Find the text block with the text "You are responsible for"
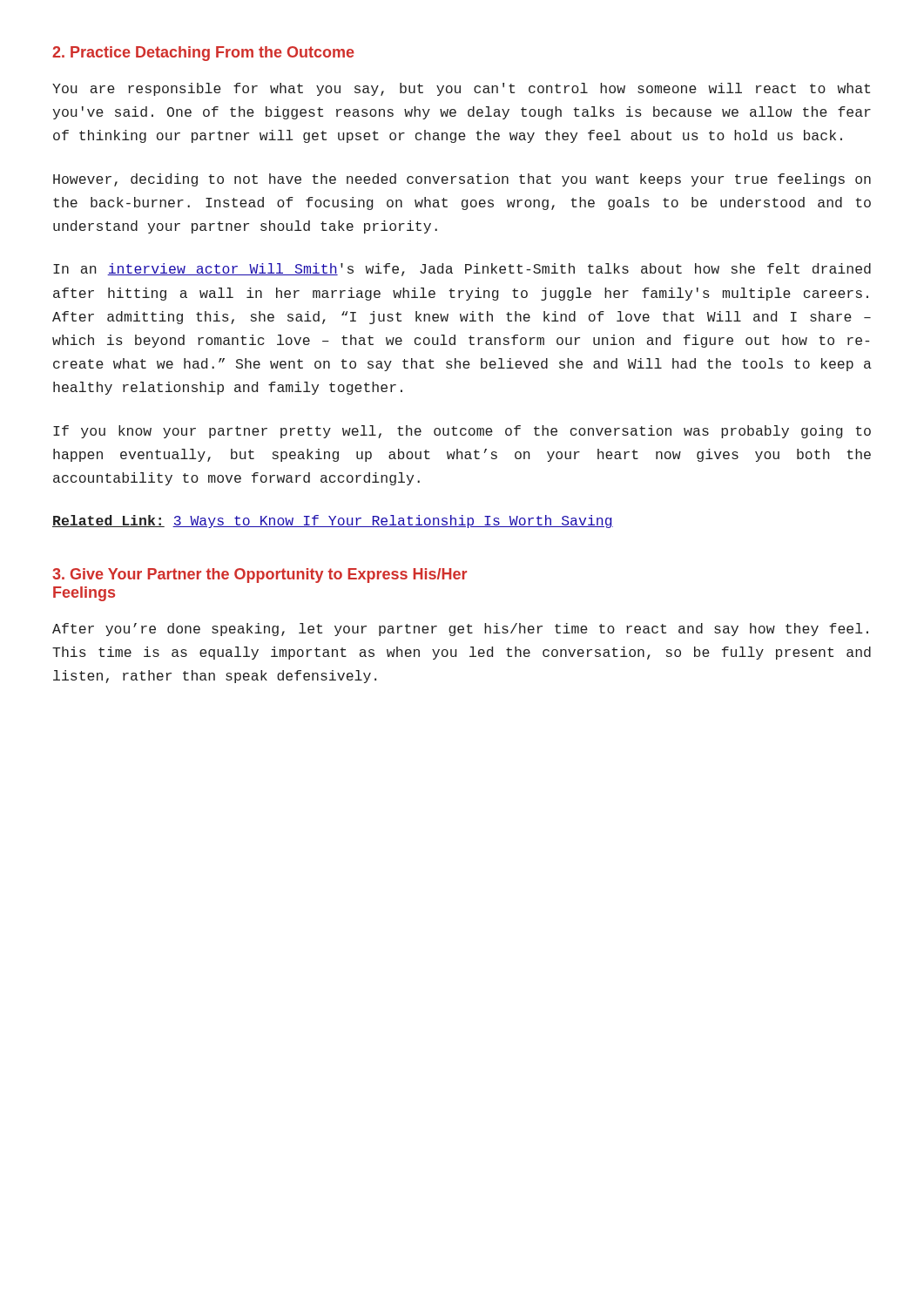 [462, 113]
